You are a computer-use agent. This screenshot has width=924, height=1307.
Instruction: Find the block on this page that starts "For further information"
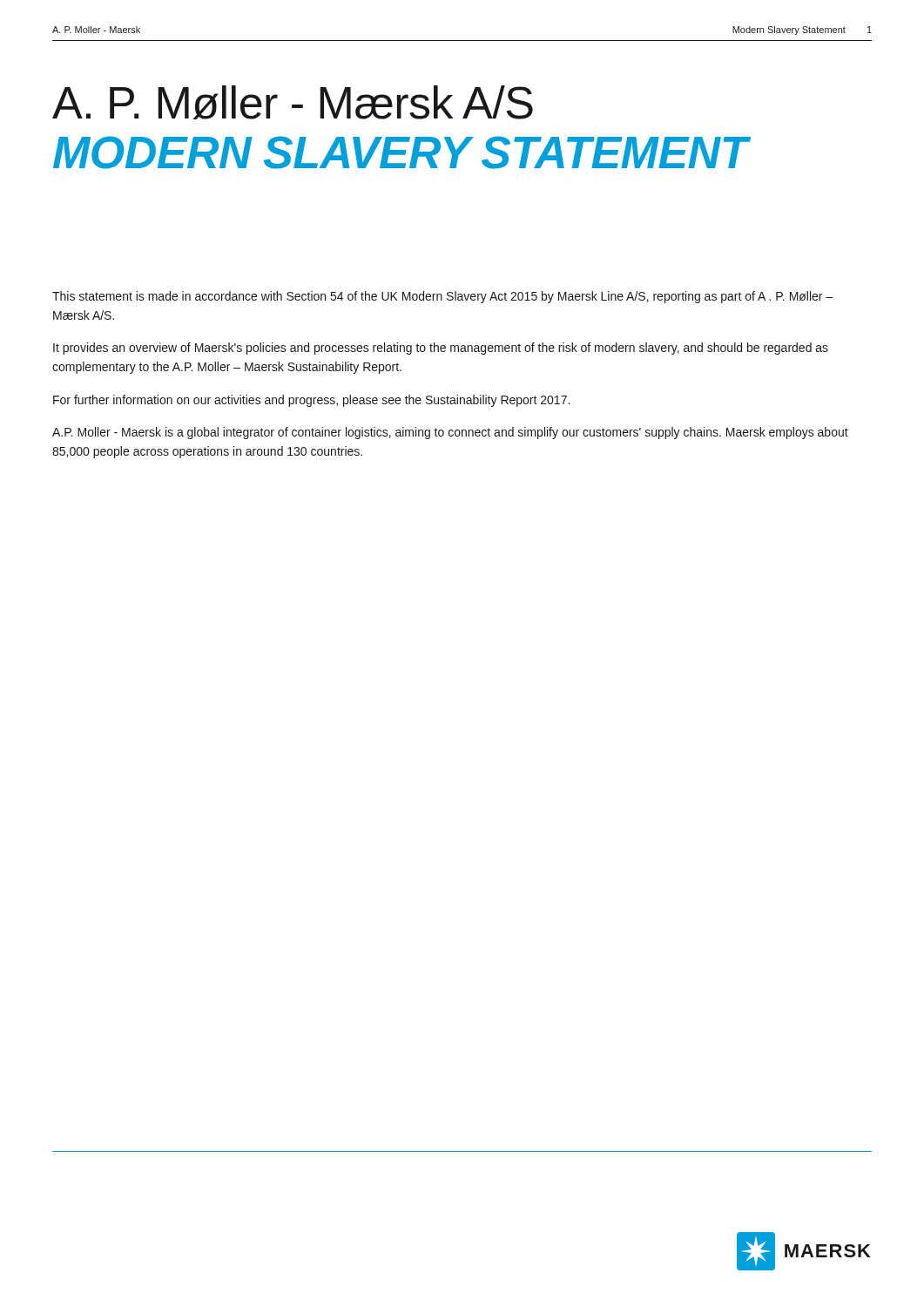click(312, 400)
